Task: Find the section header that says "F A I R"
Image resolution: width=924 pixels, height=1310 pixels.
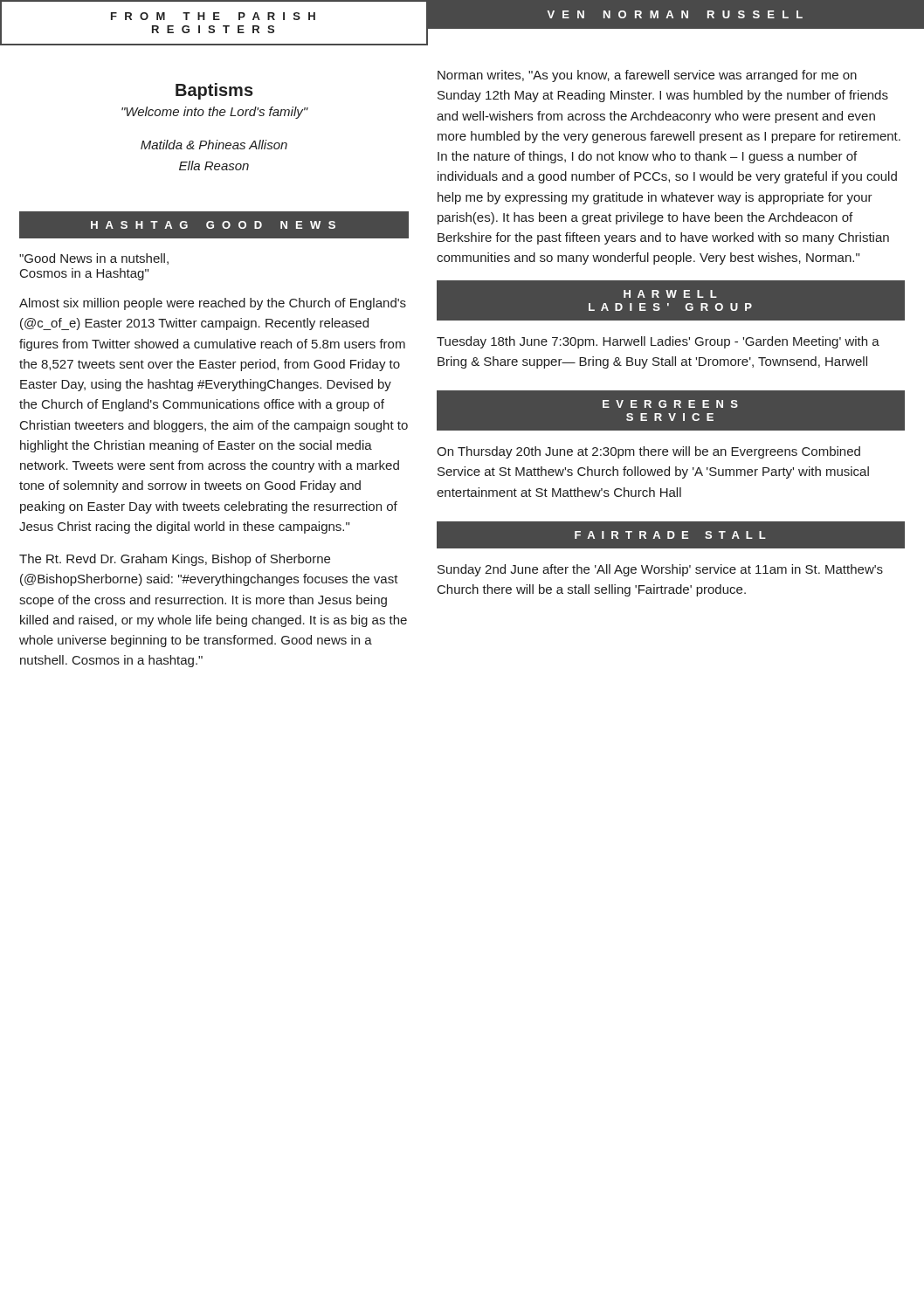Action: pos(671,535)
